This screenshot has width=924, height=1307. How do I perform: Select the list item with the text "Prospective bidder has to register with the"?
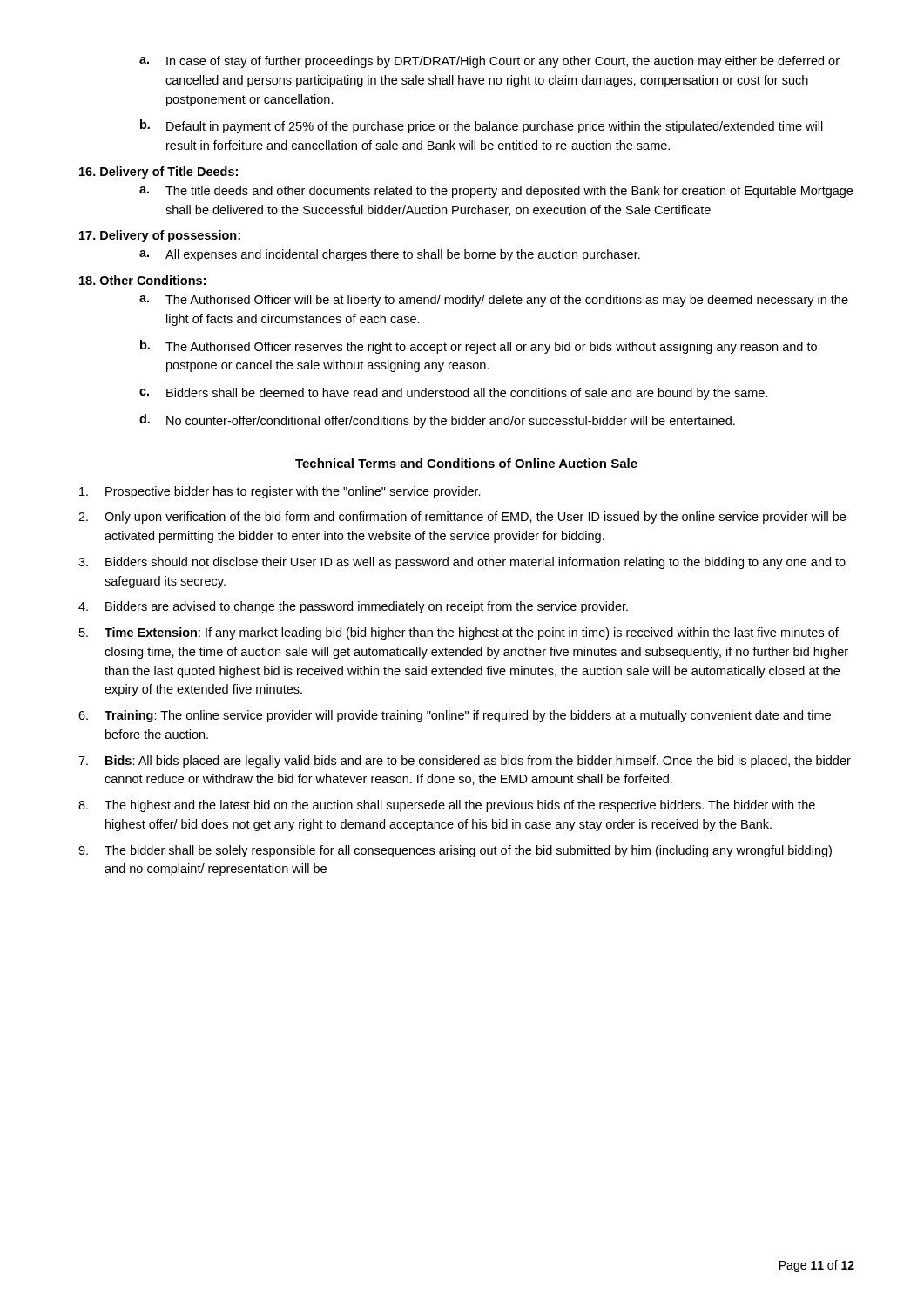466,492
